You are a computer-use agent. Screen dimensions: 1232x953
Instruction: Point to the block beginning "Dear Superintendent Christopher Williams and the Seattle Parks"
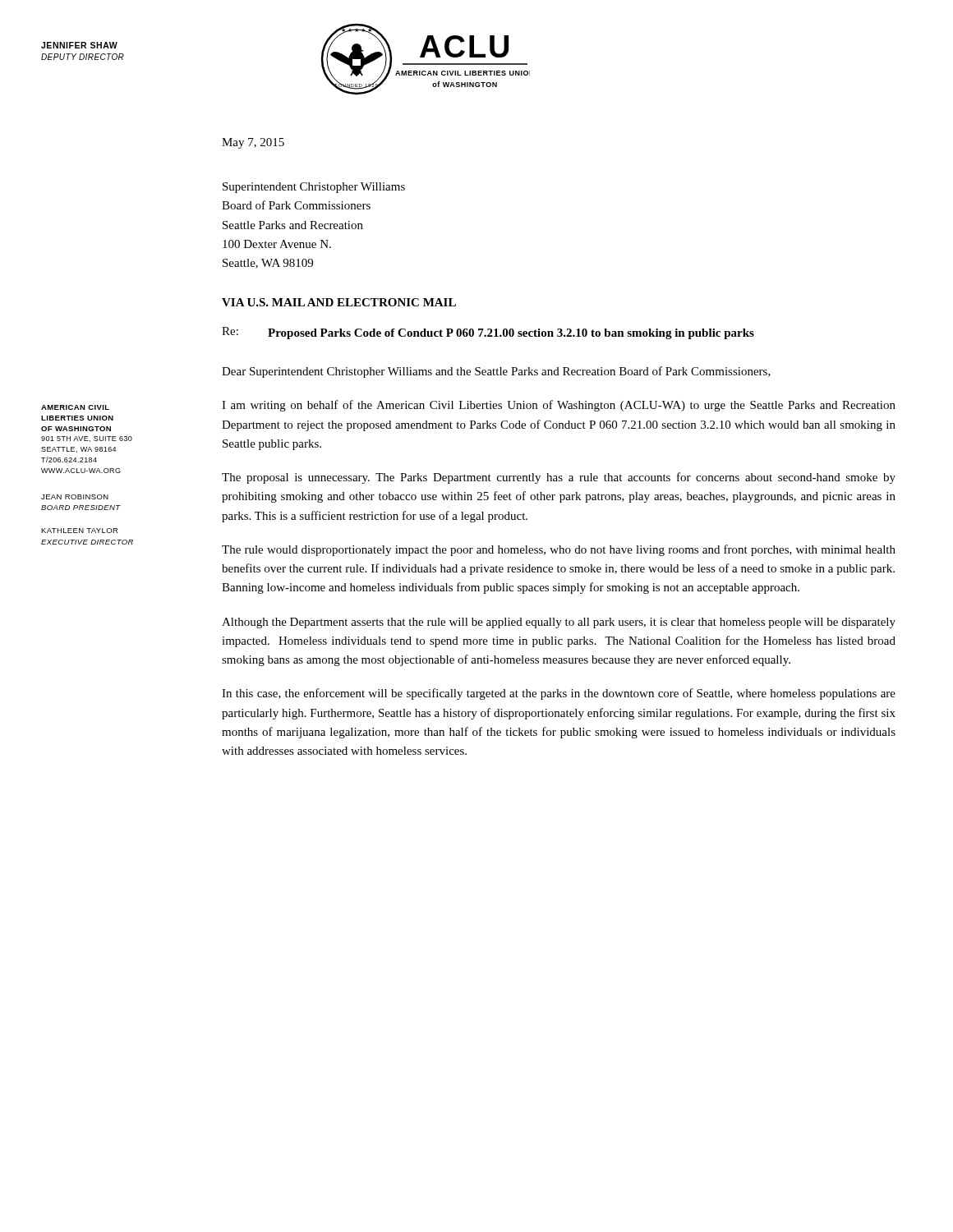(496, 371)
